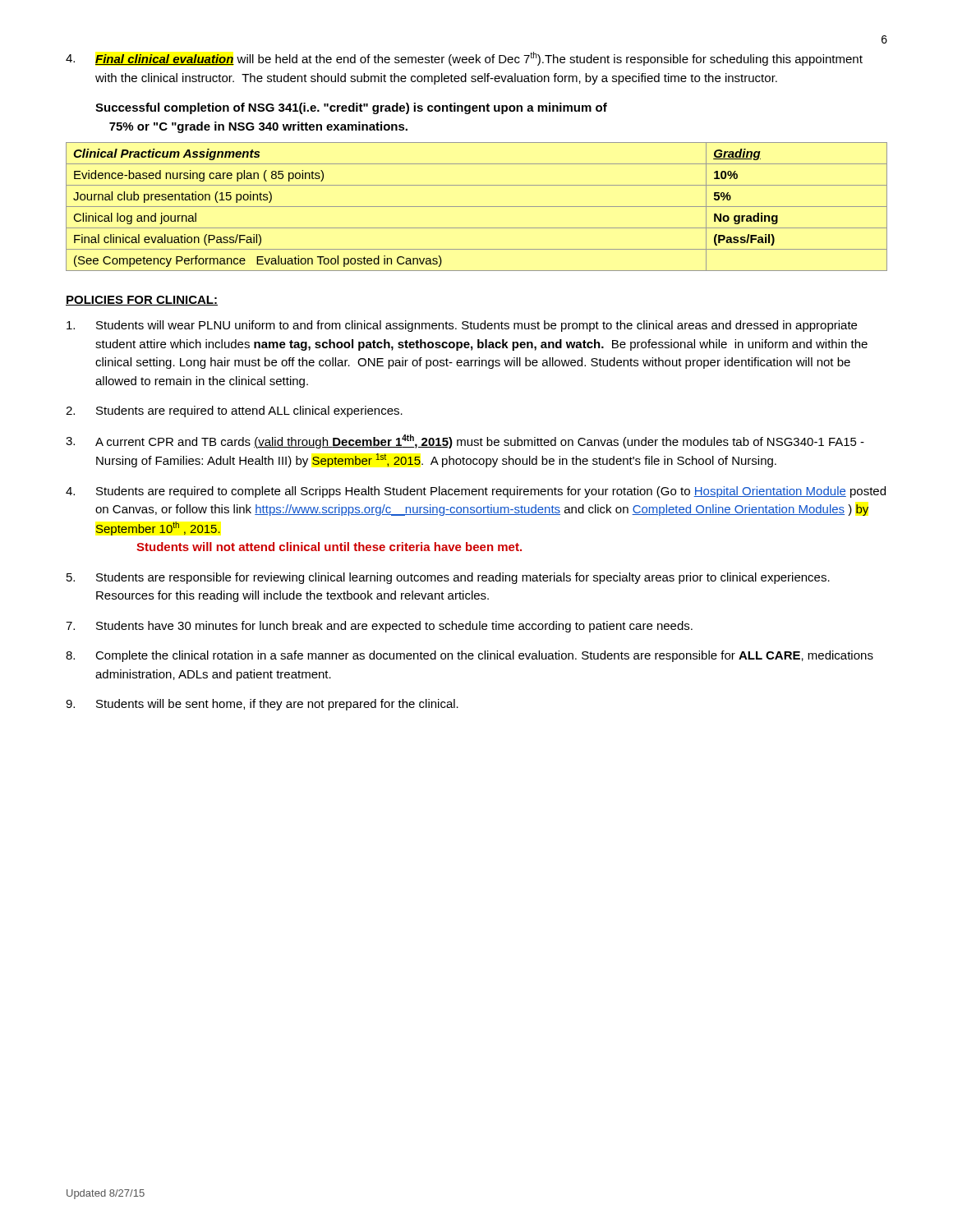Point to the block beginning "8. Complete the clinical"
The height and width of the screenshot is (1232, 953).
point(476,665)
